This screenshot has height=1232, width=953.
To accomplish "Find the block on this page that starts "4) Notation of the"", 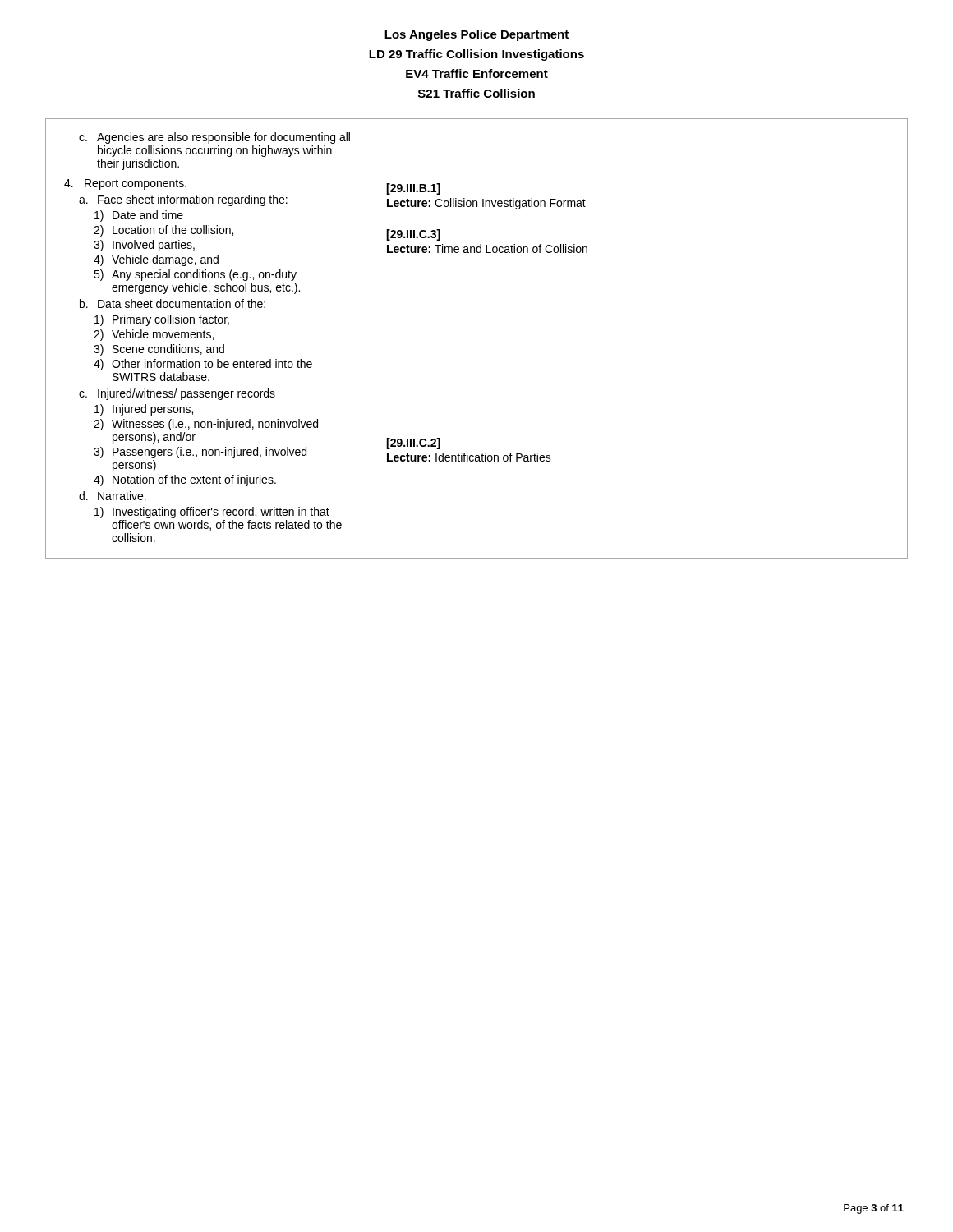I will (x=222, y=480).
